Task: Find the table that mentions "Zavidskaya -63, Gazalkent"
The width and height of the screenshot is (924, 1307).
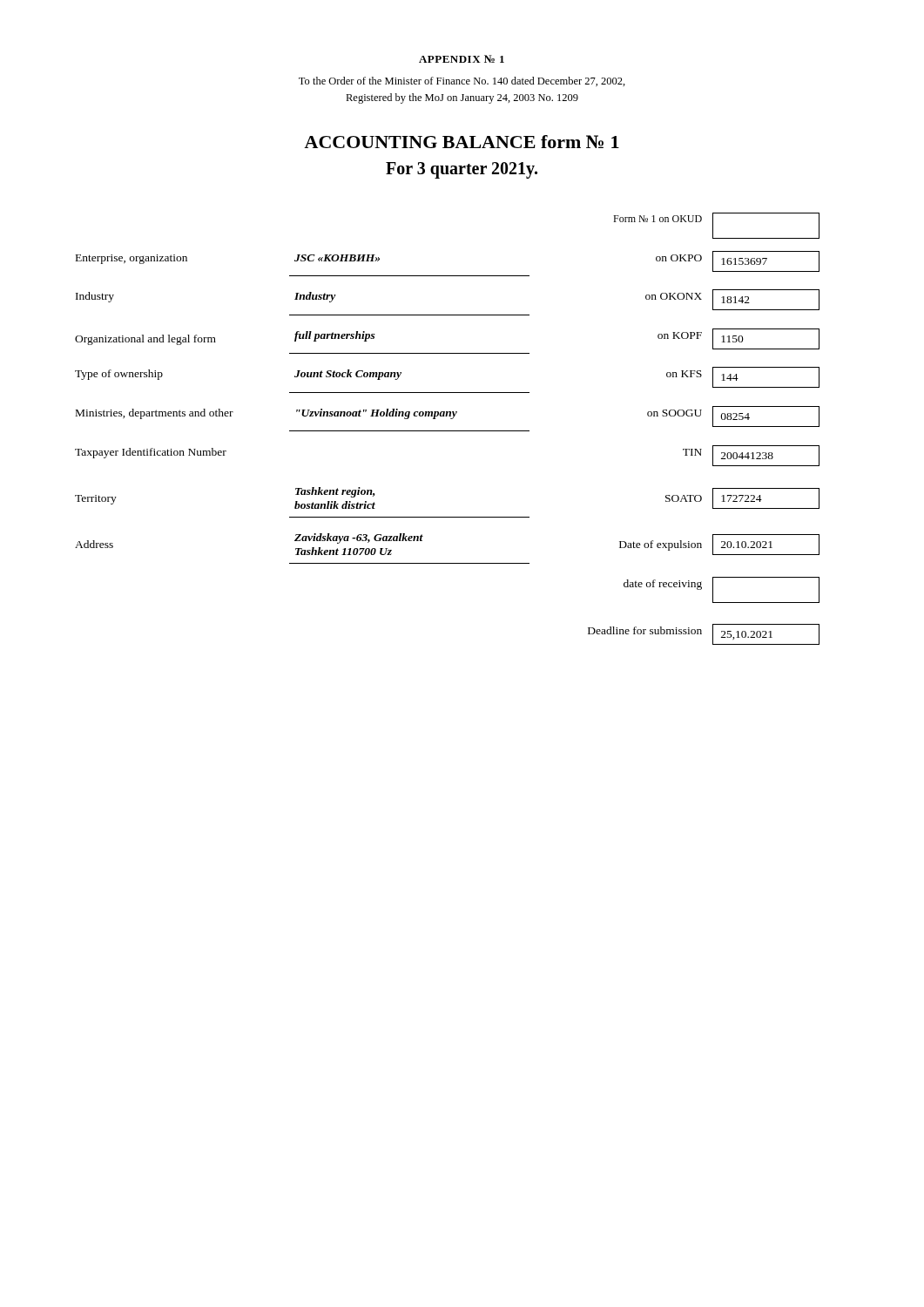Action: (462, 428)
